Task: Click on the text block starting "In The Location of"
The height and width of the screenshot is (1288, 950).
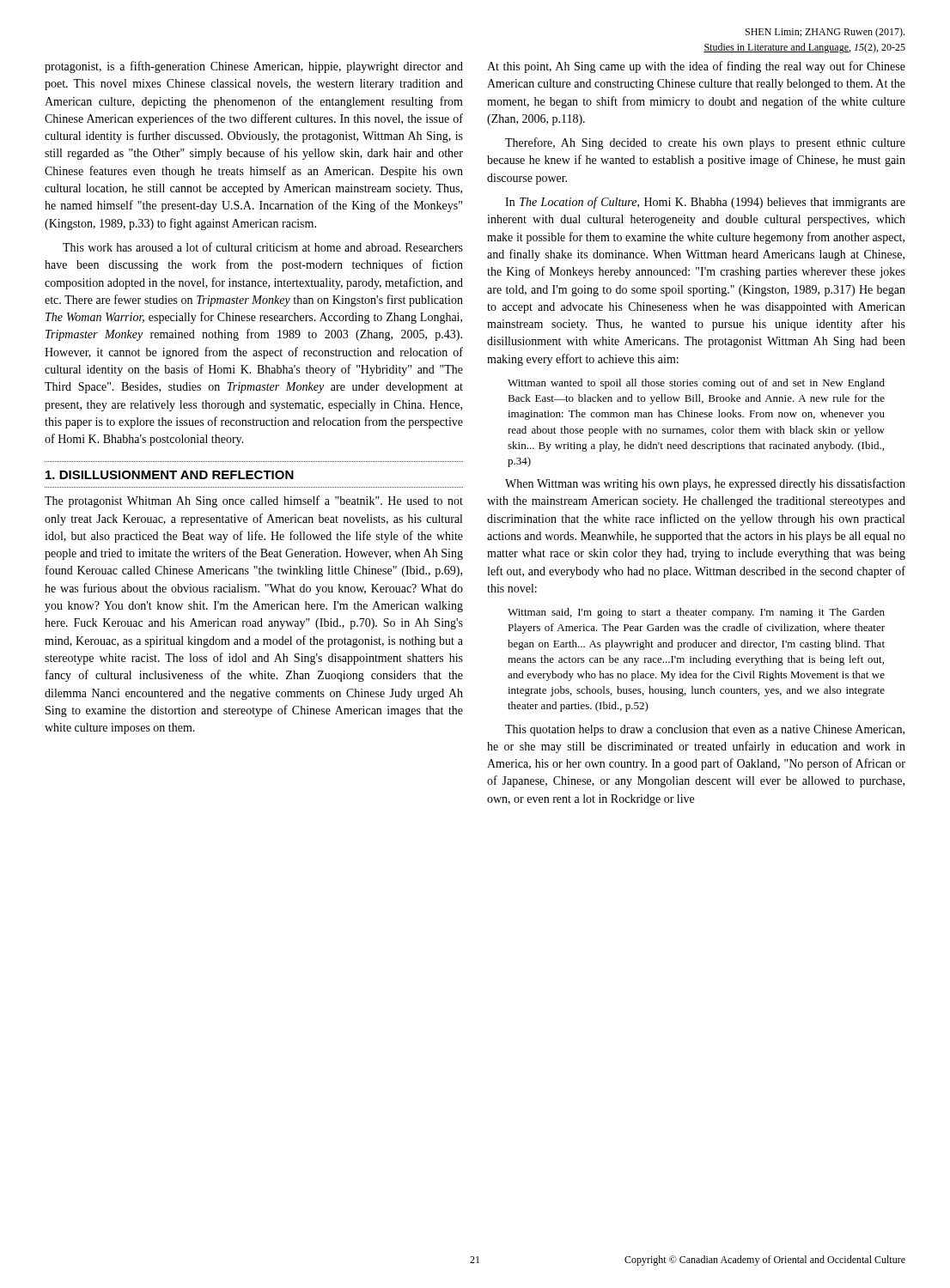Action: click(x=696, y=281)
